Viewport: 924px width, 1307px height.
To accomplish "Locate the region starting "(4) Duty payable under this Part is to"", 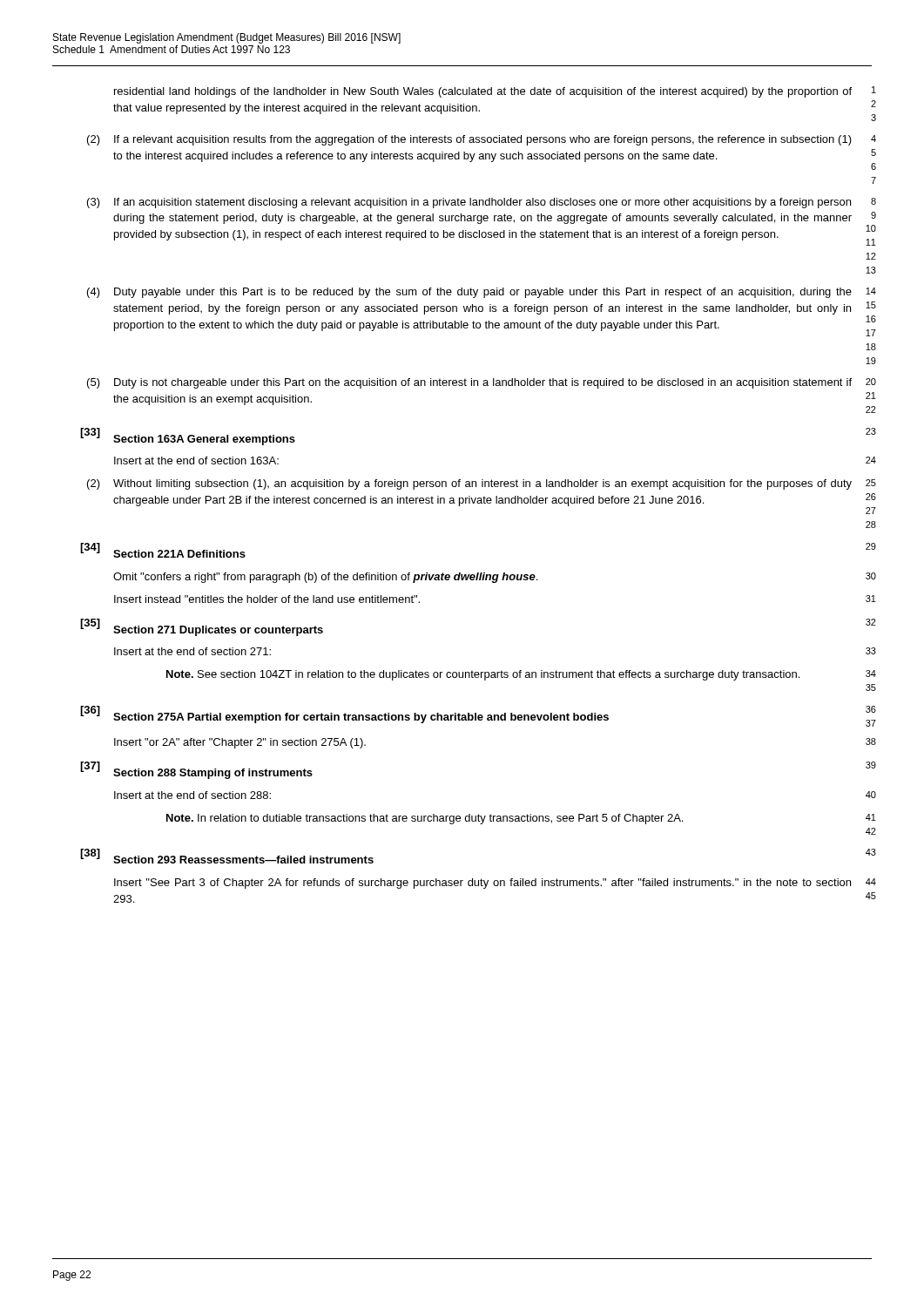I will click(464, 326).
